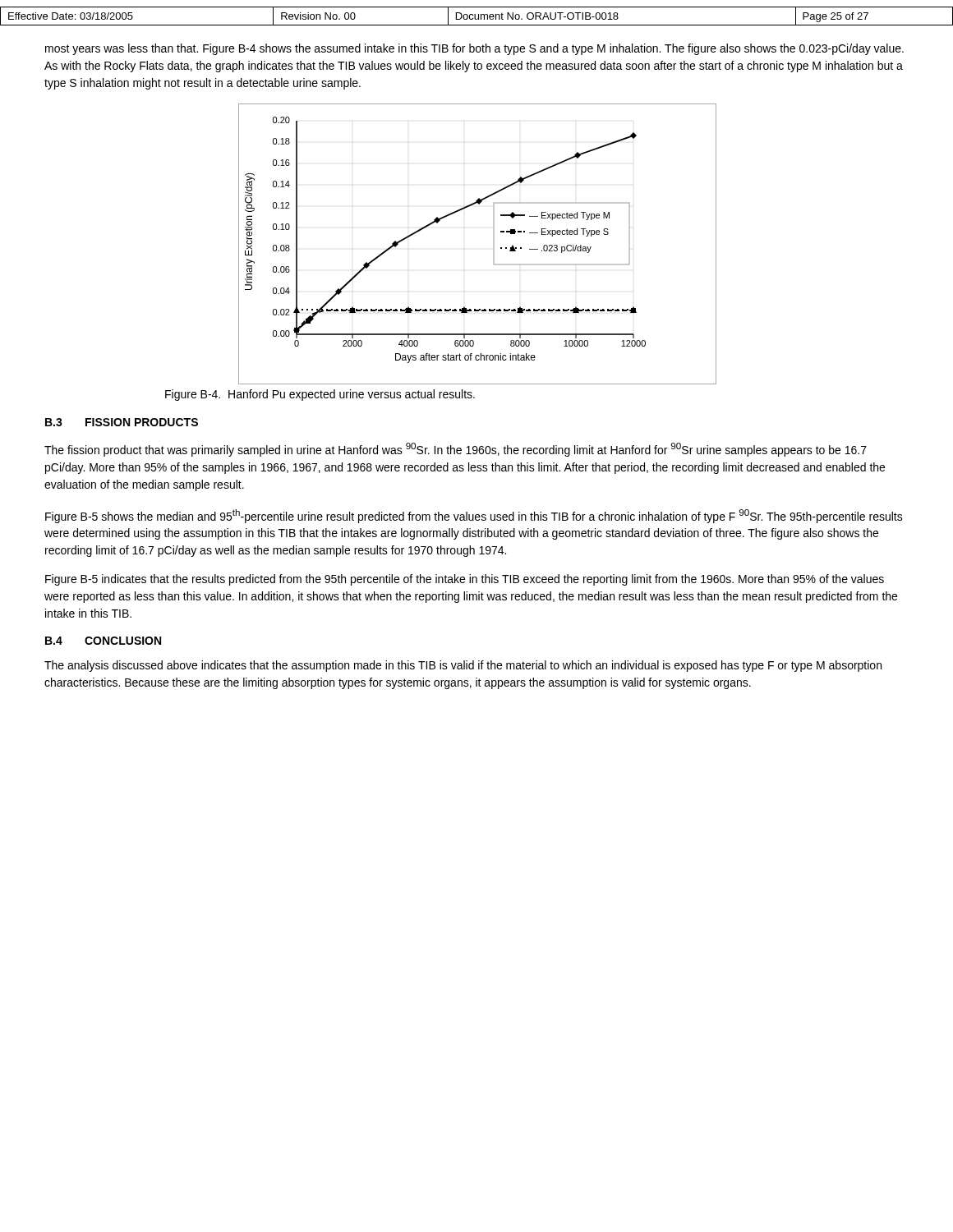Where is the passage that starts "Figure B-5 shows the"?

474,532
